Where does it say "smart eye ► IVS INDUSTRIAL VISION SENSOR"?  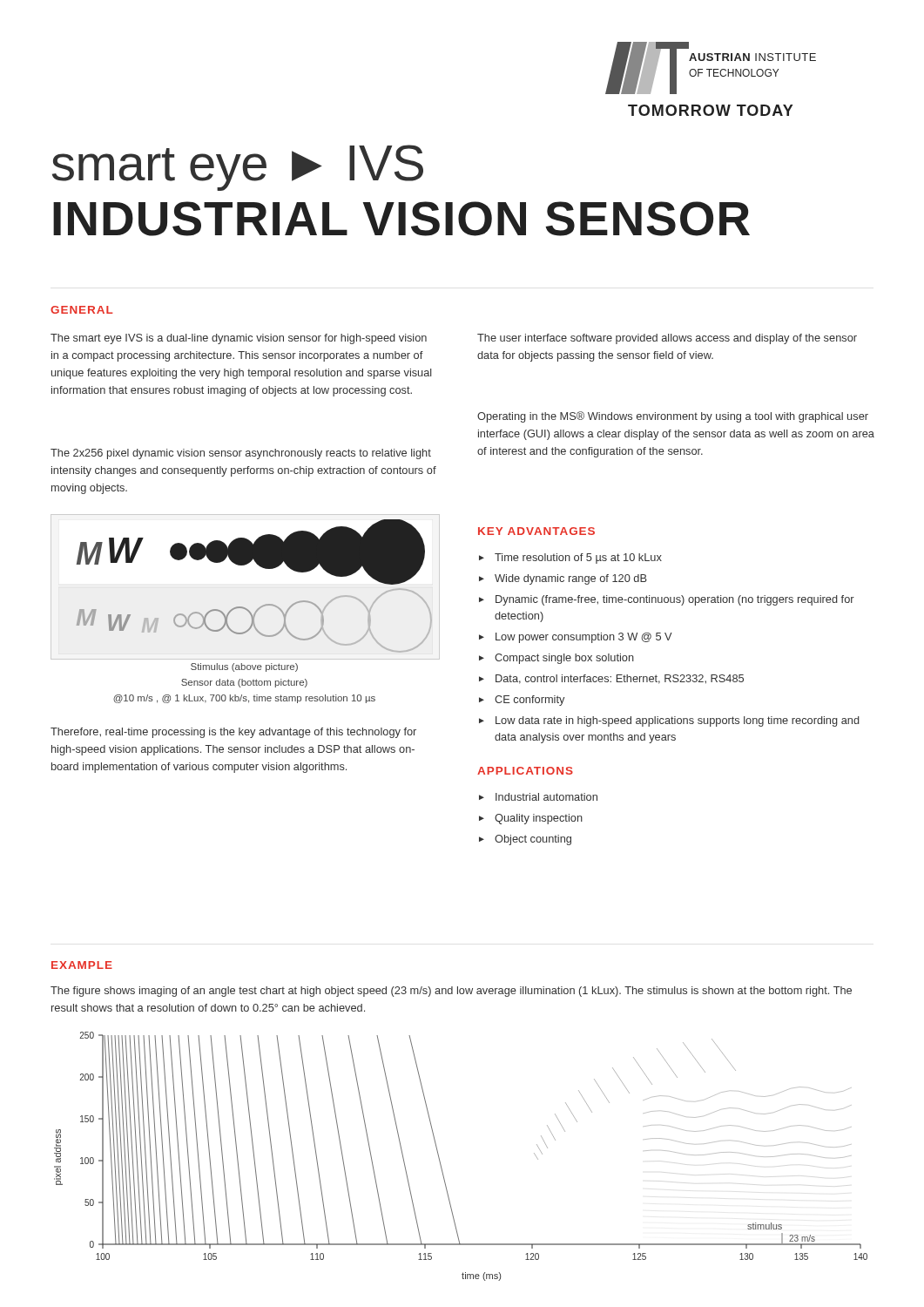click(x=462, y=190)
